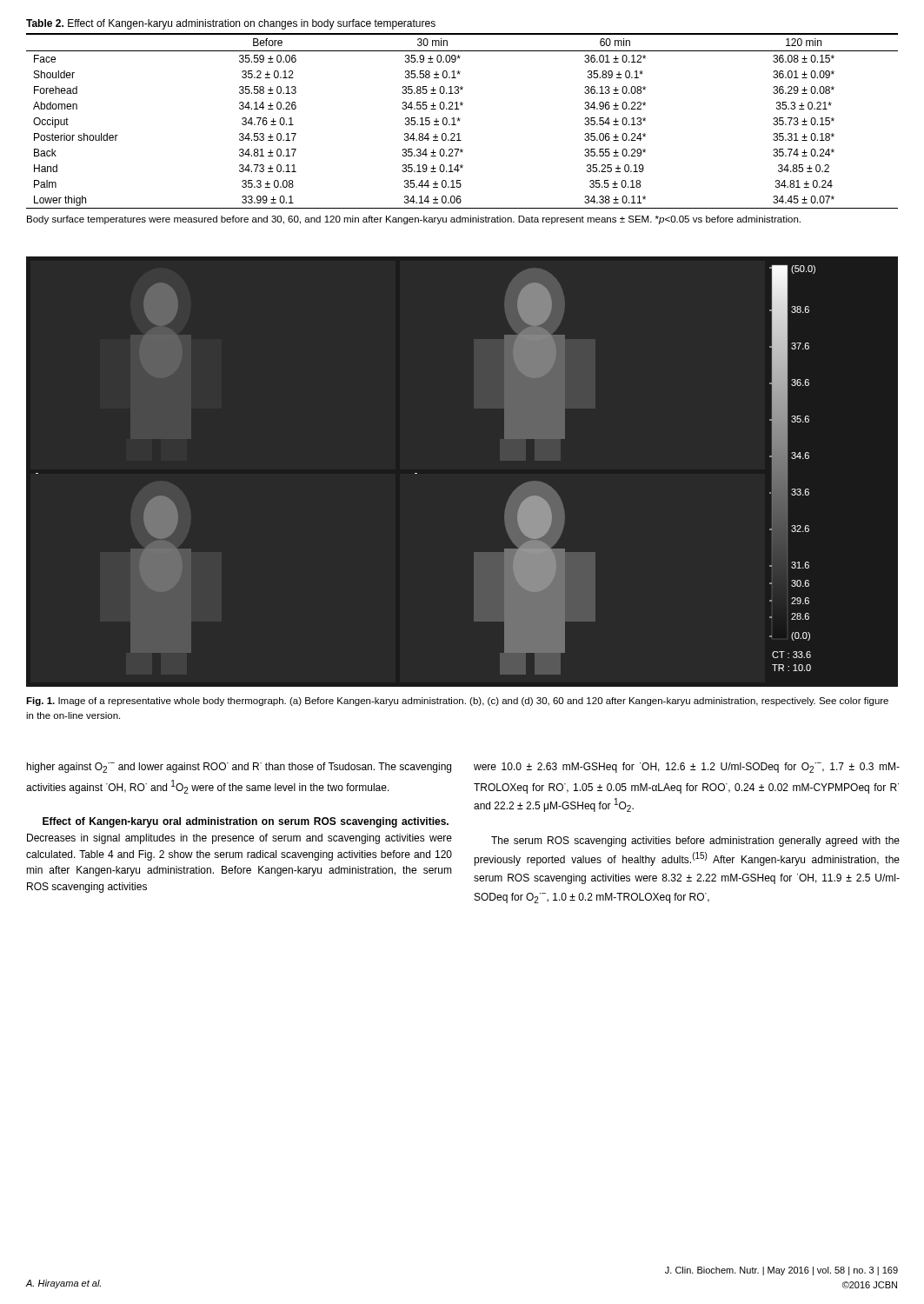Point to the caption beginning "Table 2. Effect of"
Viewport: 924px width, 1304px height.
(462, 122)
